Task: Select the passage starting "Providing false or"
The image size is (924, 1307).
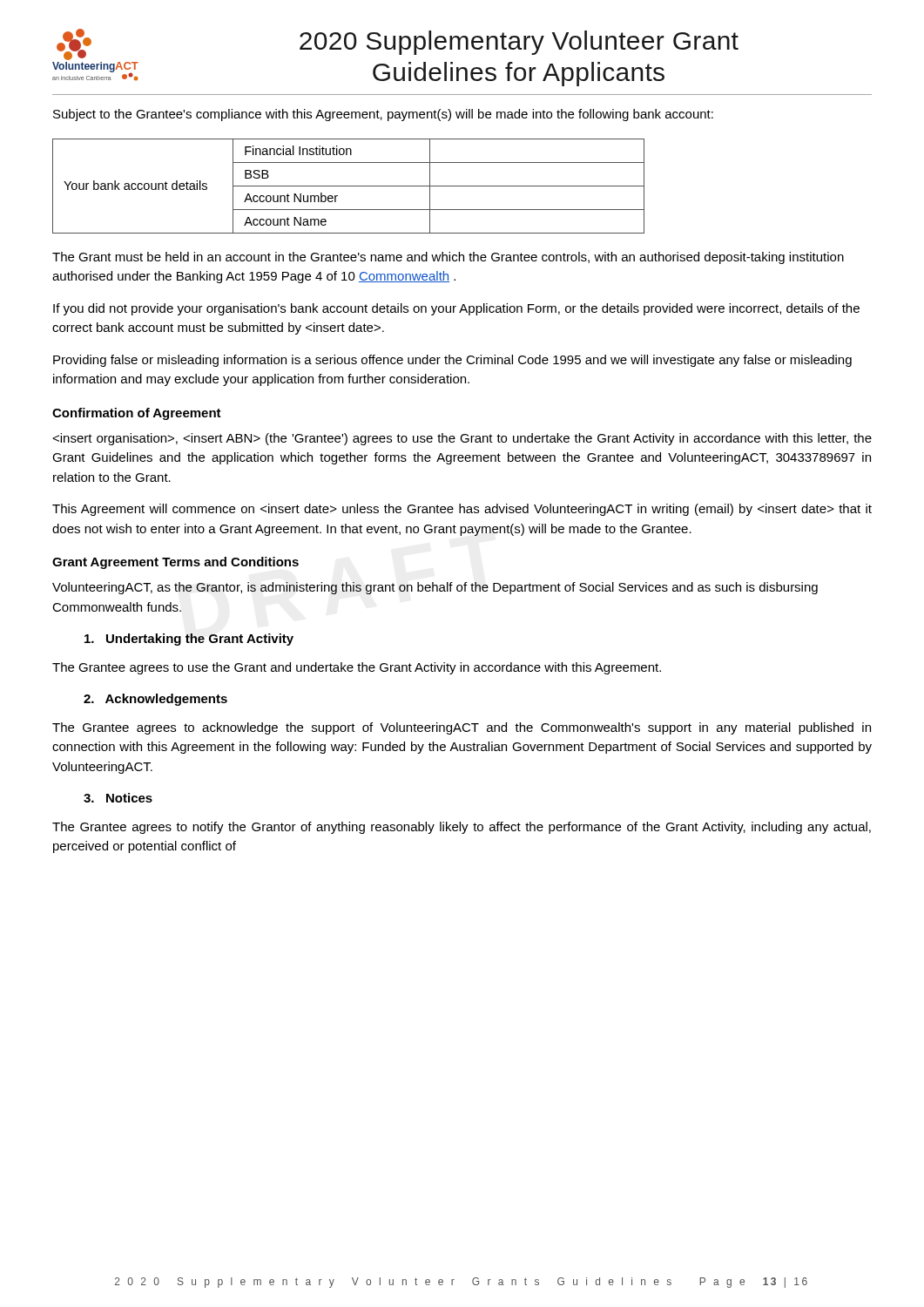Action: (452, 369)
